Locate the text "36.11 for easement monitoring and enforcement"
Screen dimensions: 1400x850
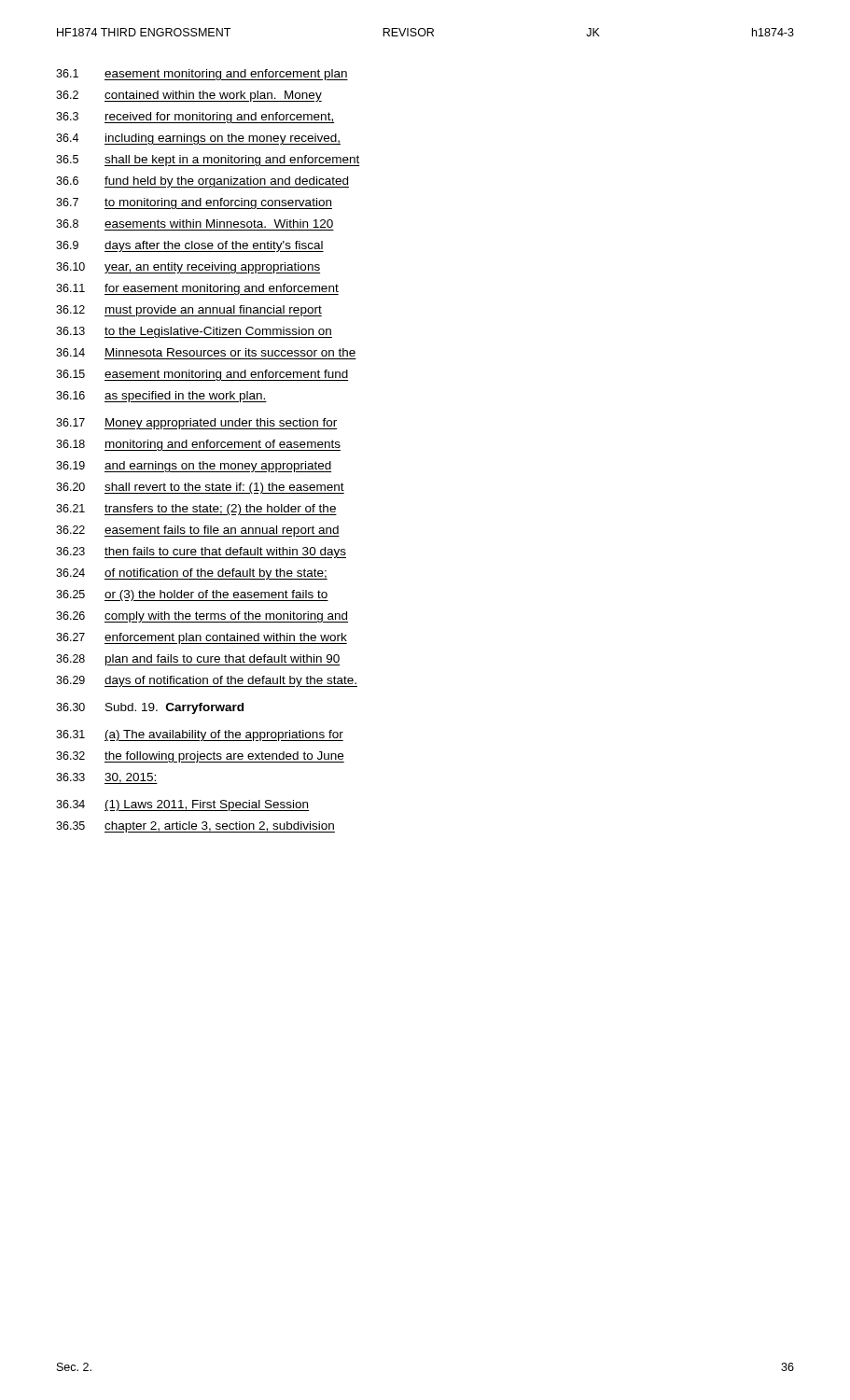[x=197, y=287]
